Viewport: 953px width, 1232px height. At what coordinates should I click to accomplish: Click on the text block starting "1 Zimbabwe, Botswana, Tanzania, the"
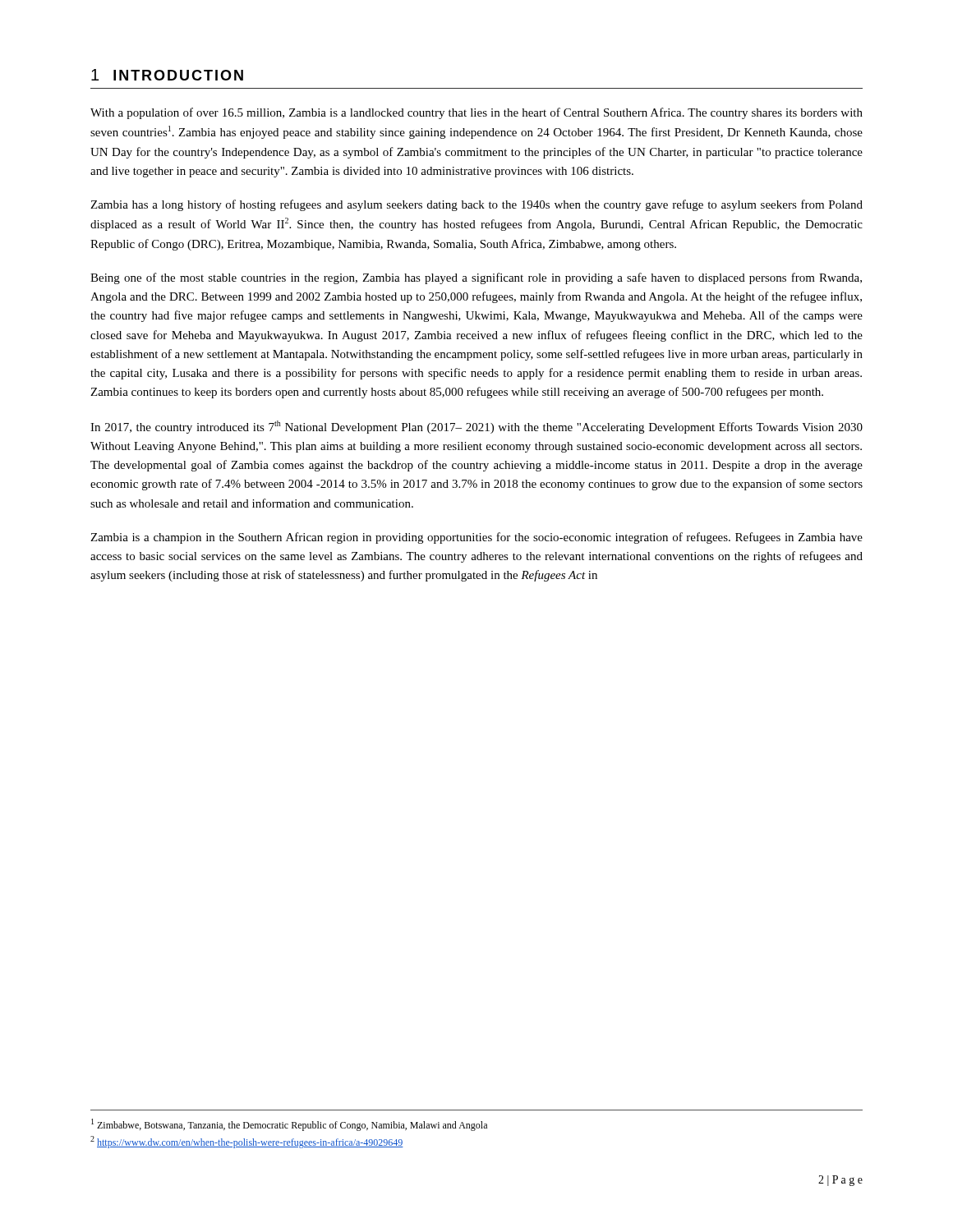point(289,1124)
